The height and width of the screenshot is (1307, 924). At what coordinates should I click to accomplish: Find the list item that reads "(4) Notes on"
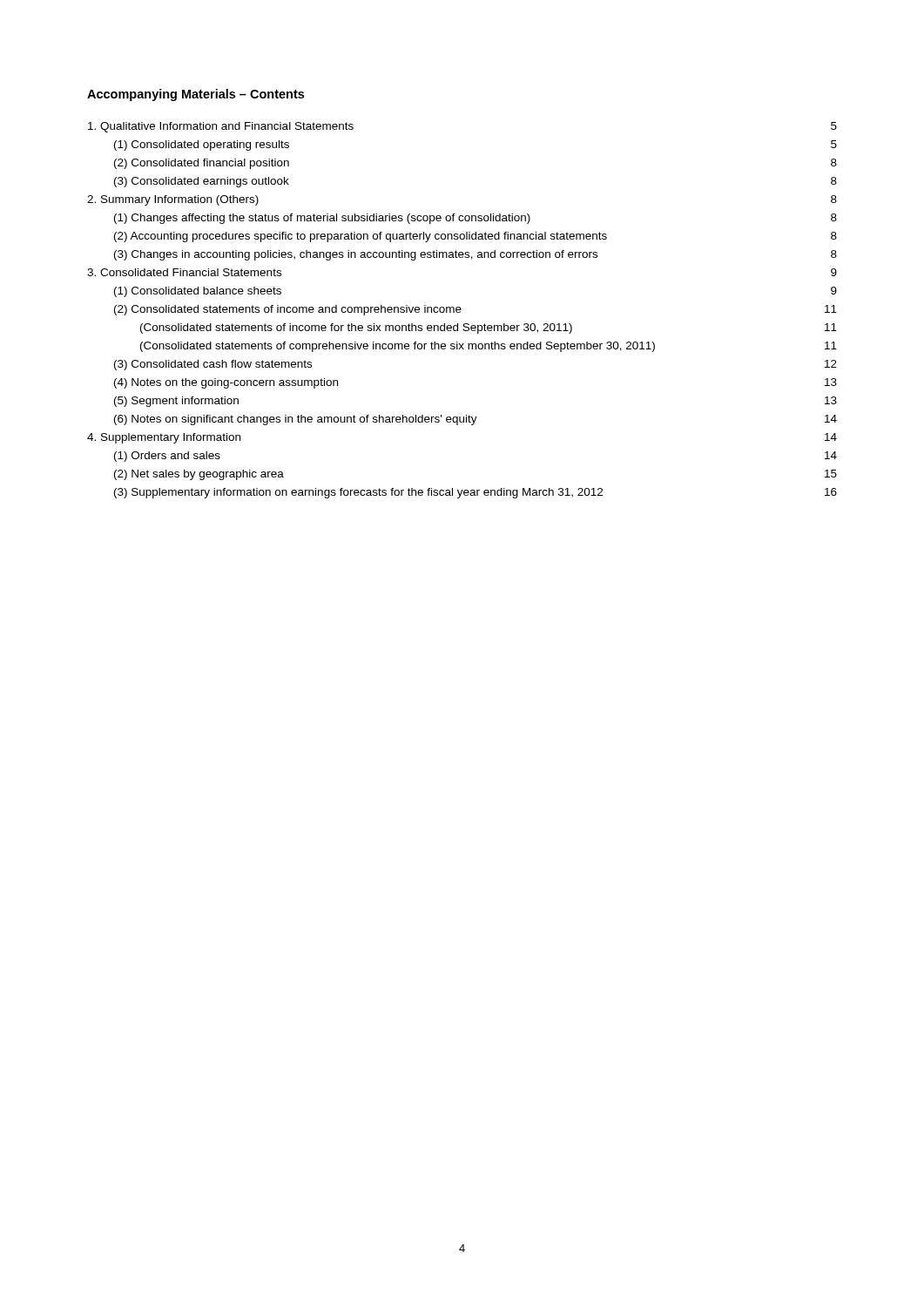coord(225,385)
